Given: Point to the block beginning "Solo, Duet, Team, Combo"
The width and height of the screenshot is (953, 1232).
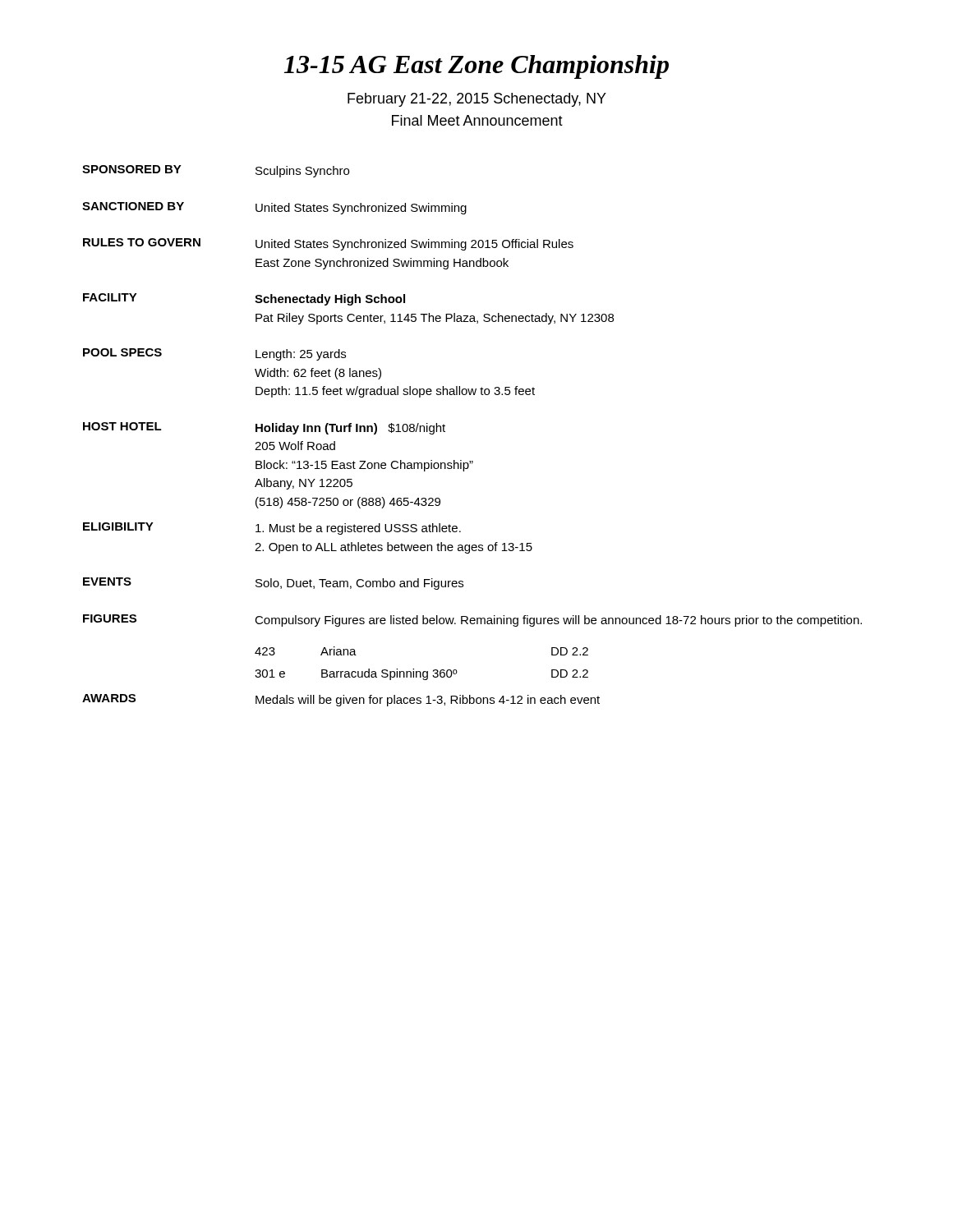Looking at the screenshot, I should click(359, 583).
